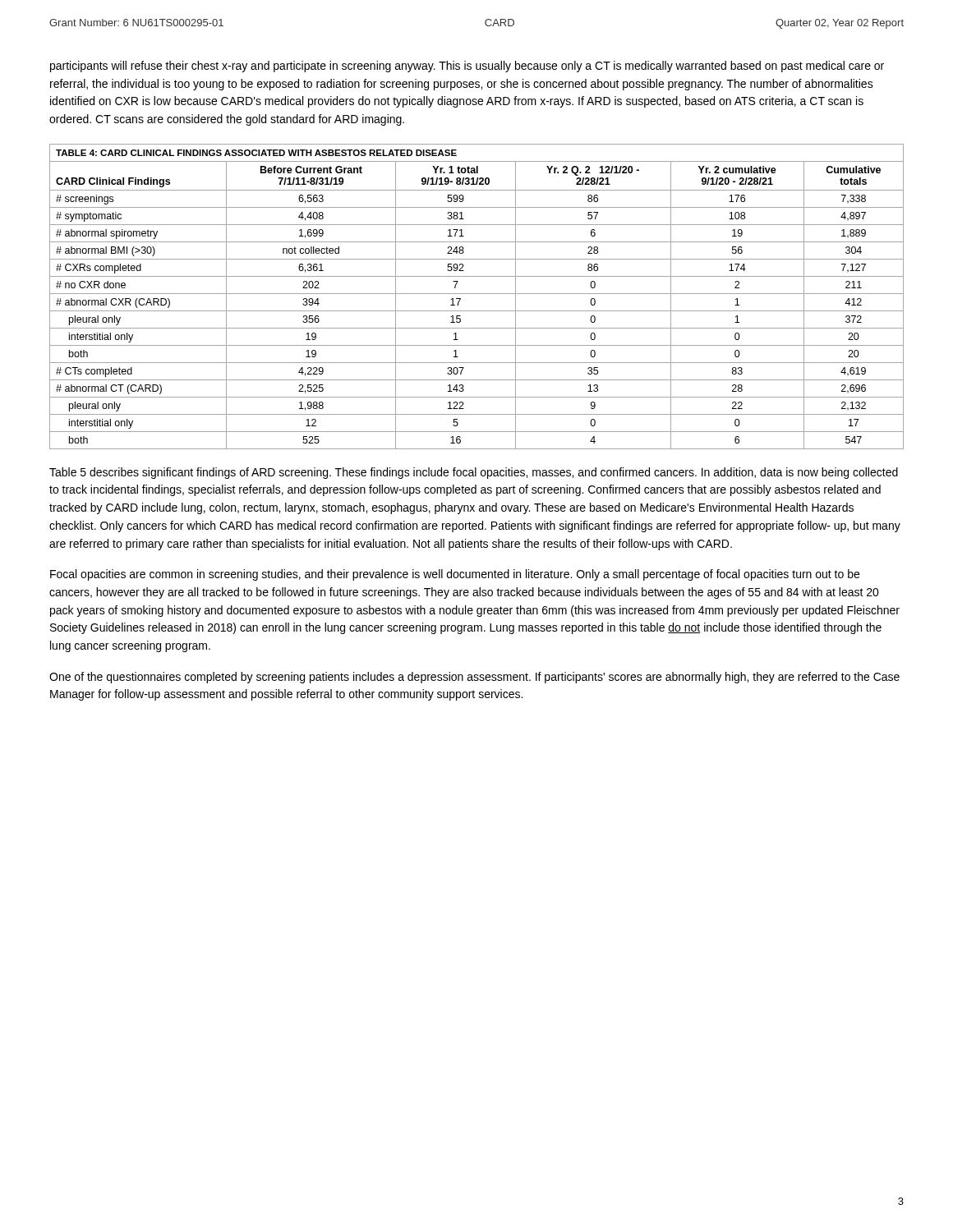
Task: Find the text starting "Focal opacities are"
Action: [474, 610]
